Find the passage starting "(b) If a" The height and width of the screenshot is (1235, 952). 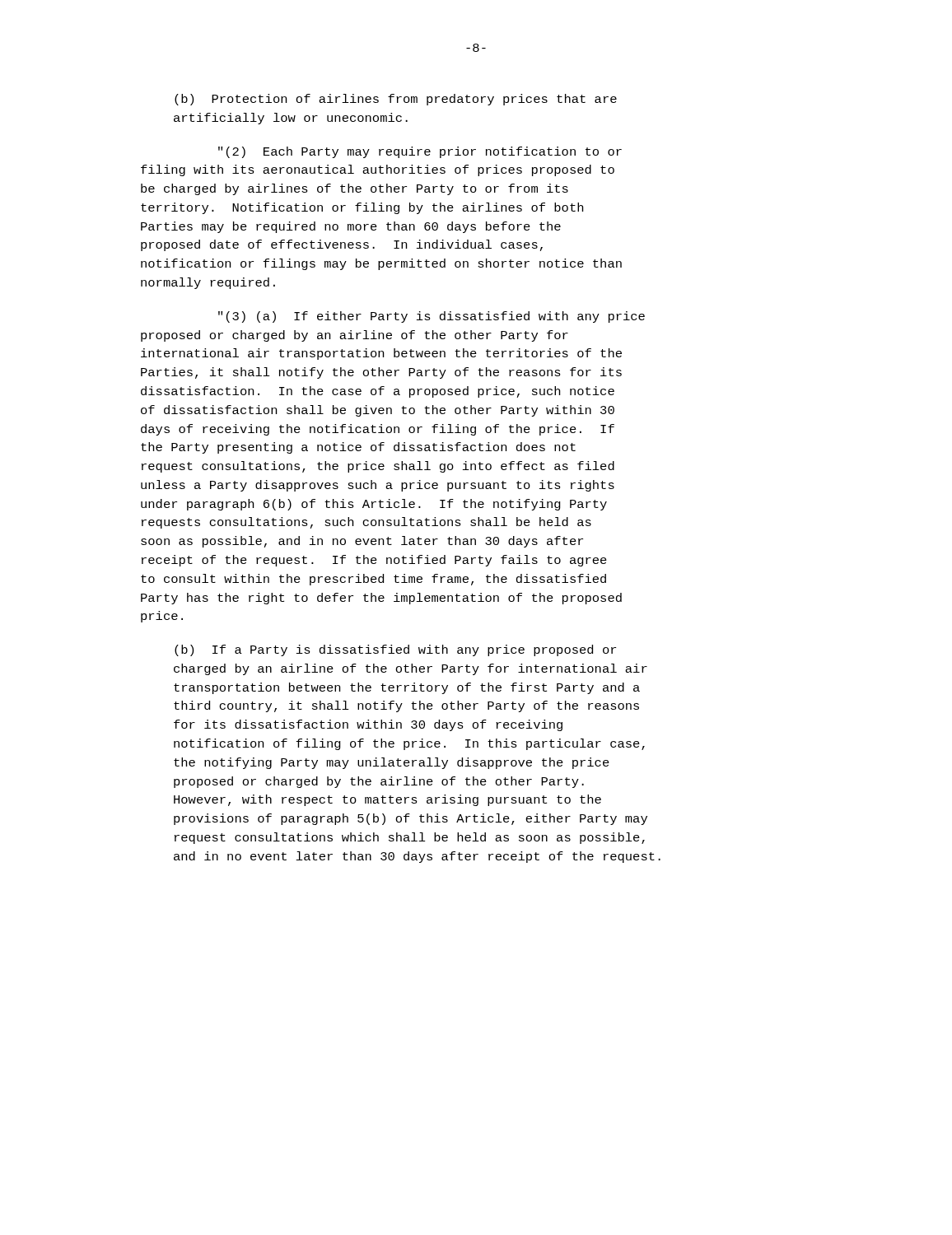(x=418, y=754)
